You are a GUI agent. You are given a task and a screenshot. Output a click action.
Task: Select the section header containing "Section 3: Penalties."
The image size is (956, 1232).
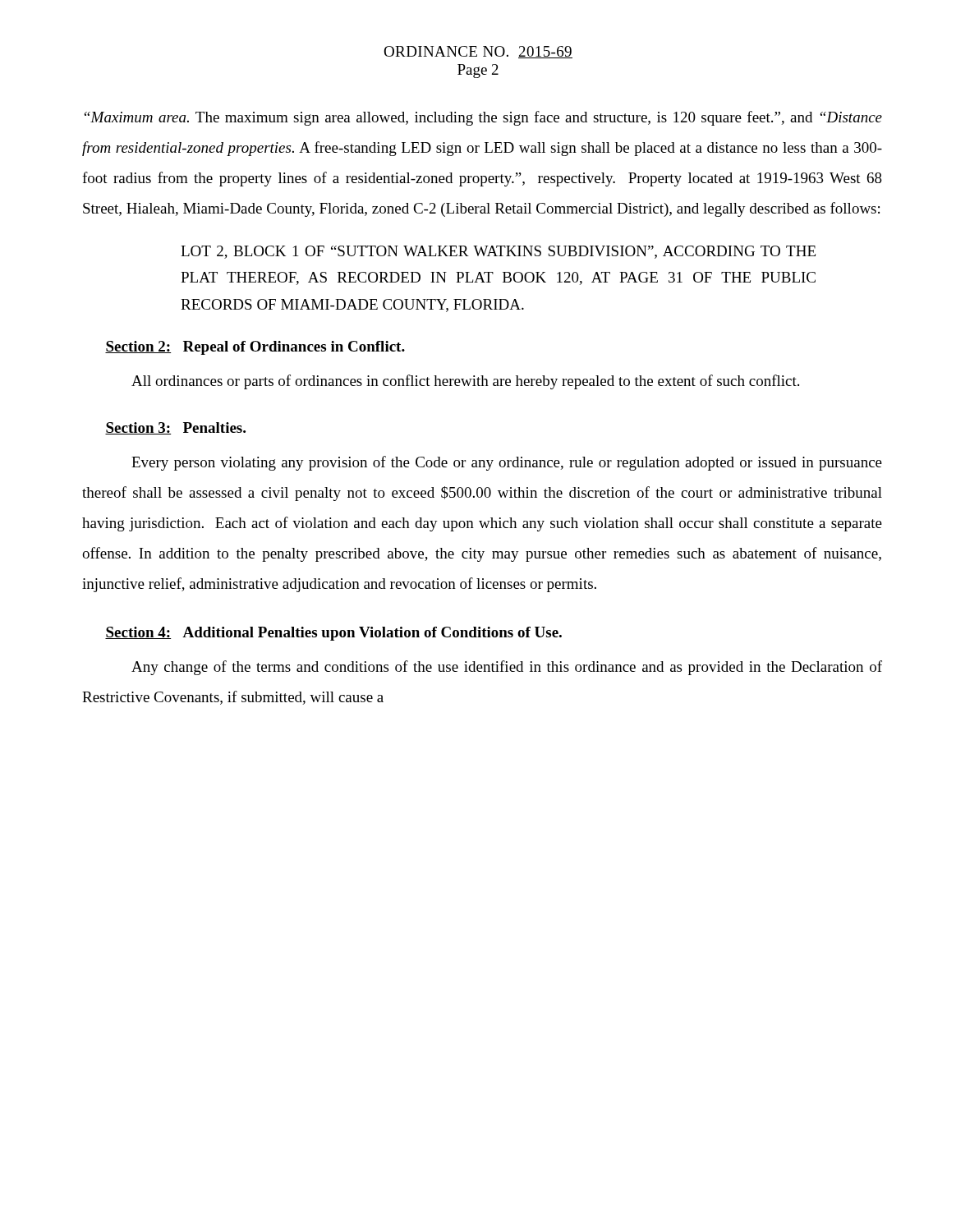[164, 428]
